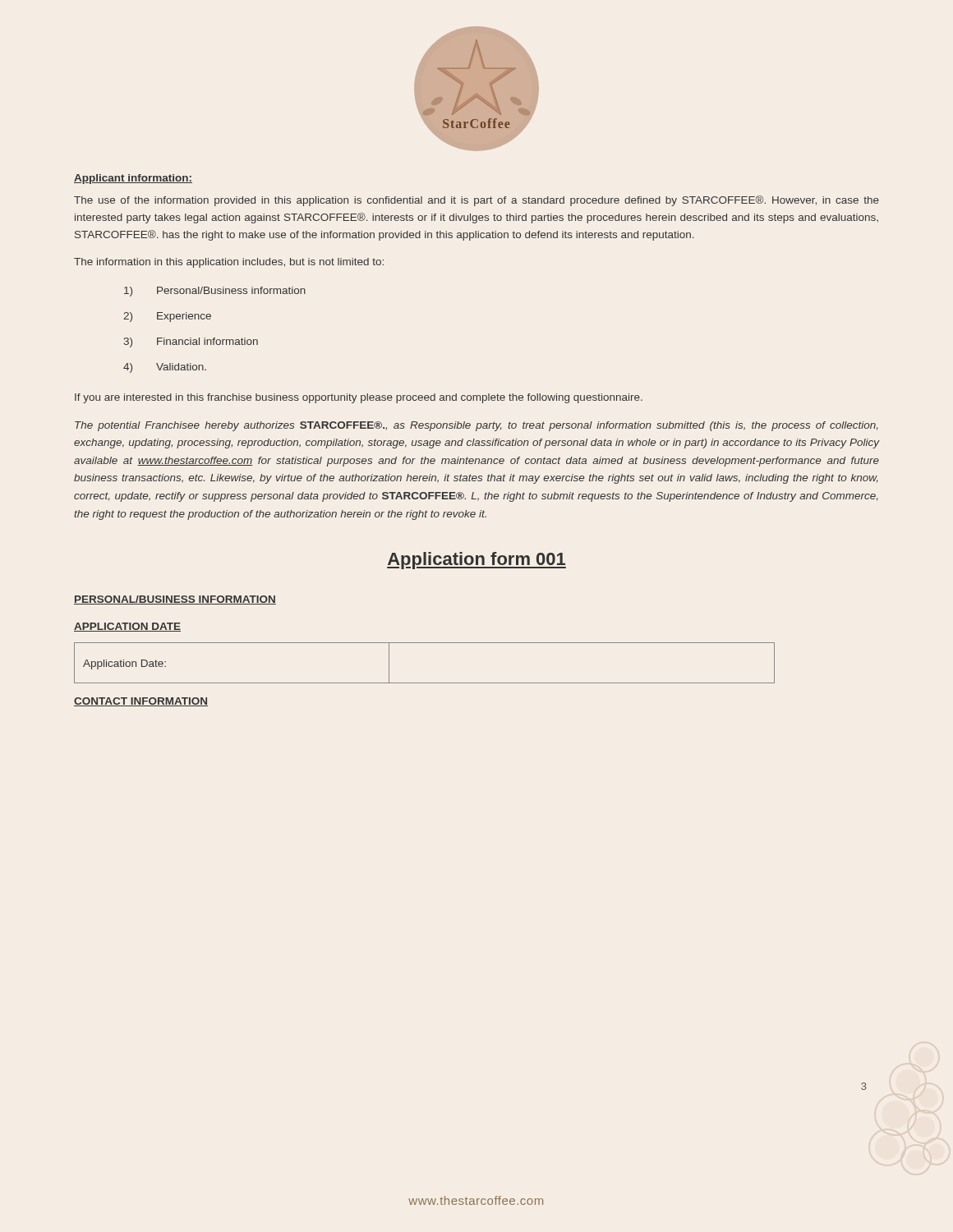The width and height of the screenshot is (953, 1232).
Task: Select the section header containing "Applicant information:"
Action: (x=133, y=178)
